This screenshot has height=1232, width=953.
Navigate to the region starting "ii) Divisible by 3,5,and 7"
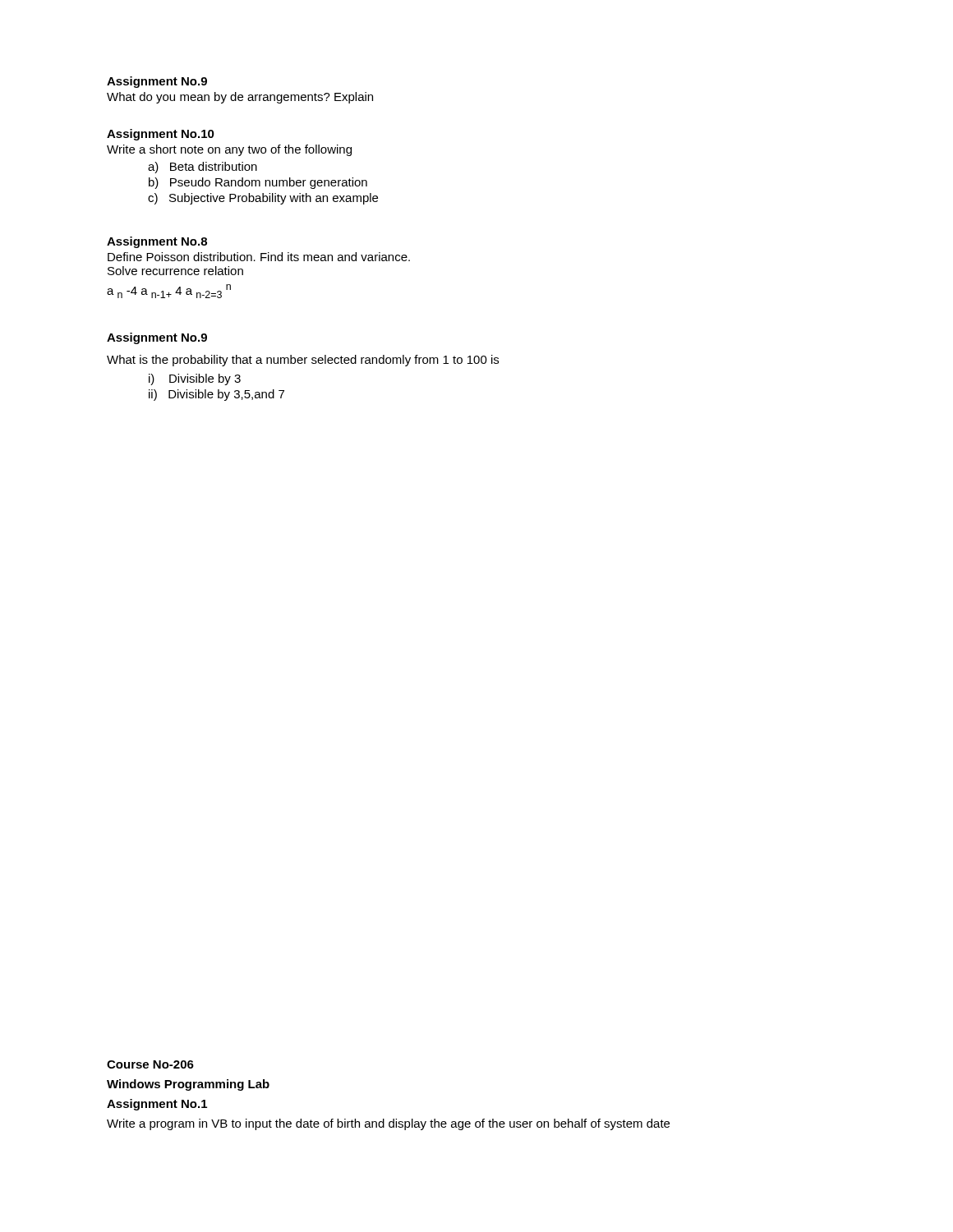point(216,394)
